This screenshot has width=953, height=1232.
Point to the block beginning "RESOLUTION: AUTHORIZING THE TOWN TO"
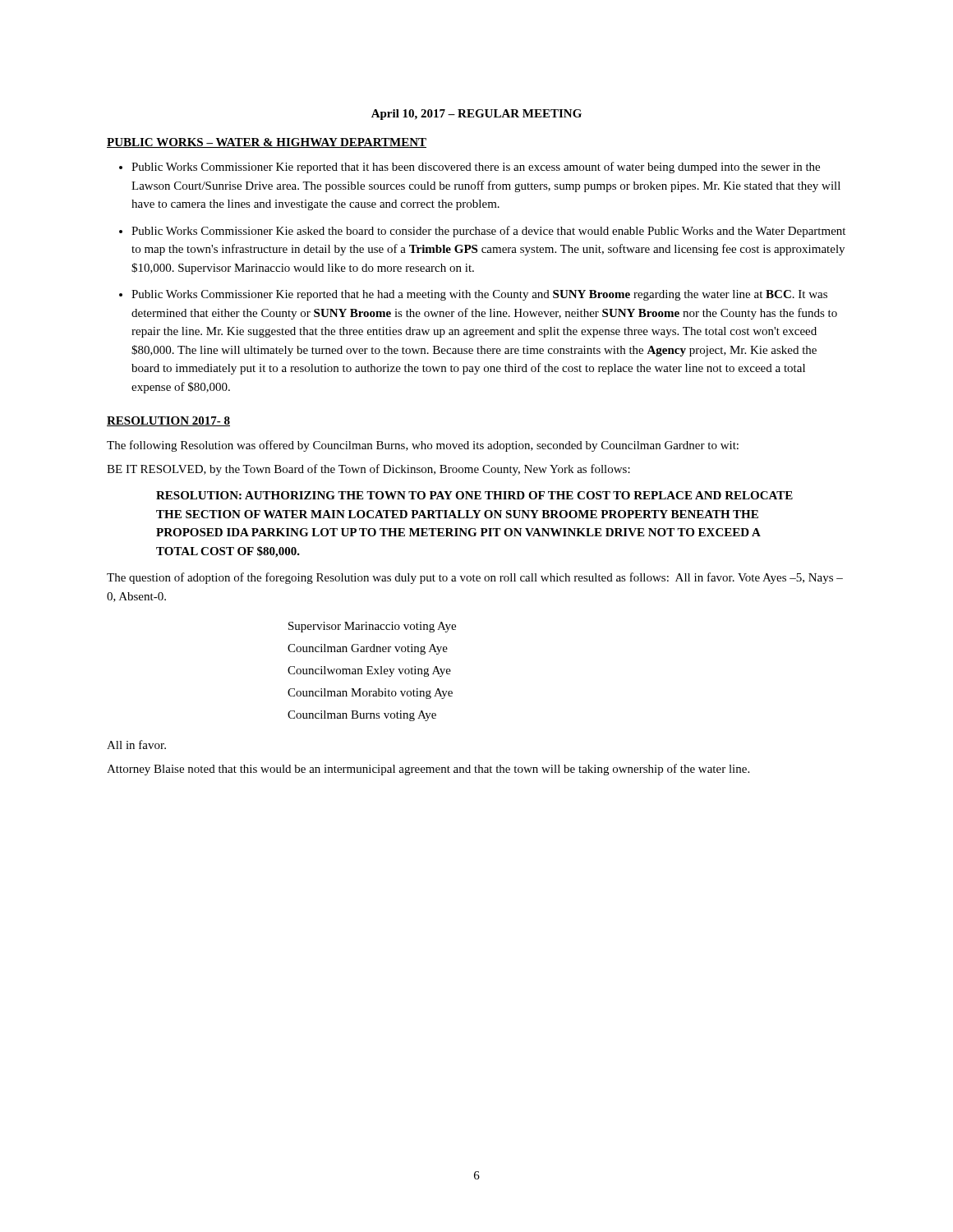[475, 523]
